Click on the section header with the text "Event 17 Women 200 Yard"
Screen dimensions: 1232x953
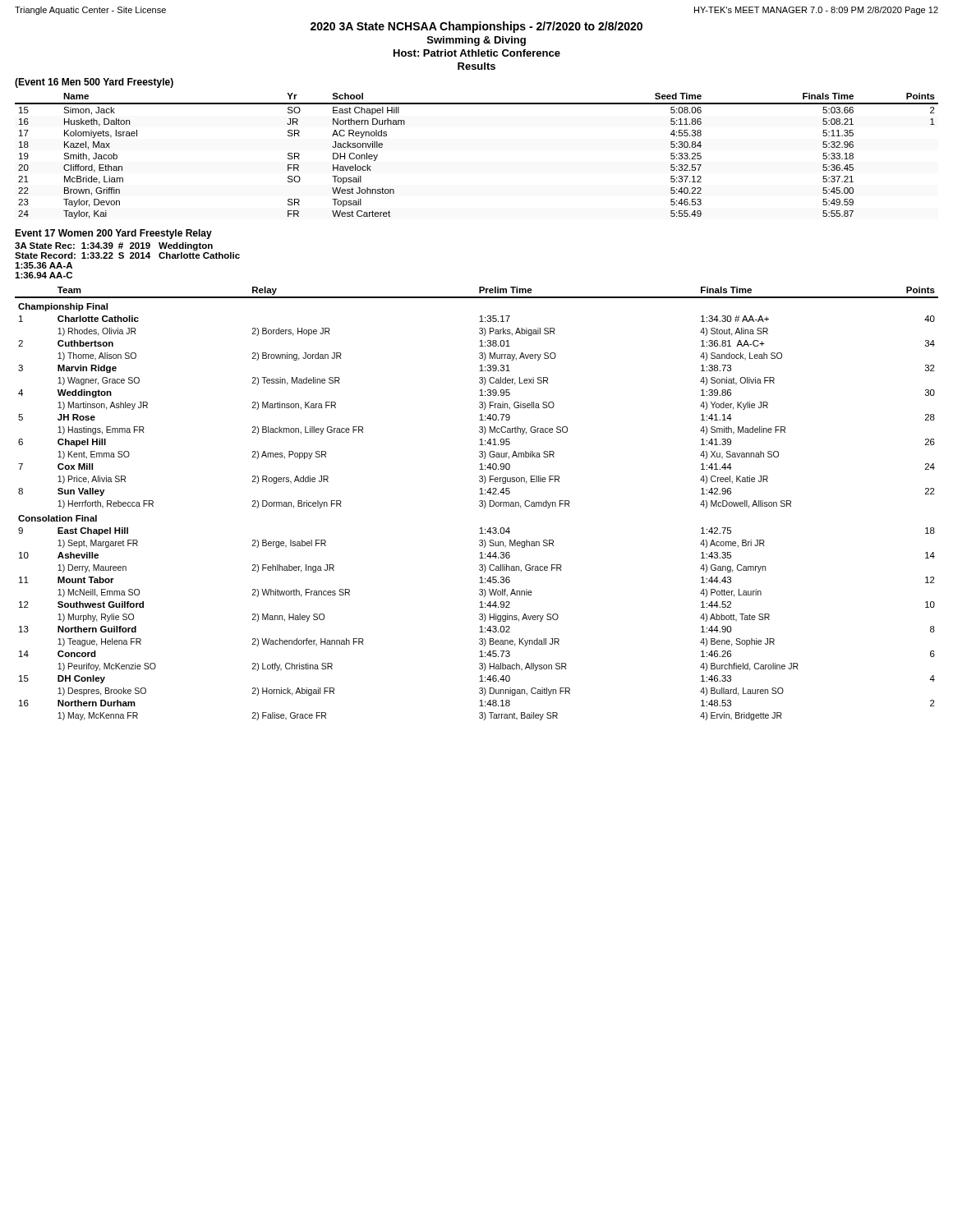click(113, 233)
